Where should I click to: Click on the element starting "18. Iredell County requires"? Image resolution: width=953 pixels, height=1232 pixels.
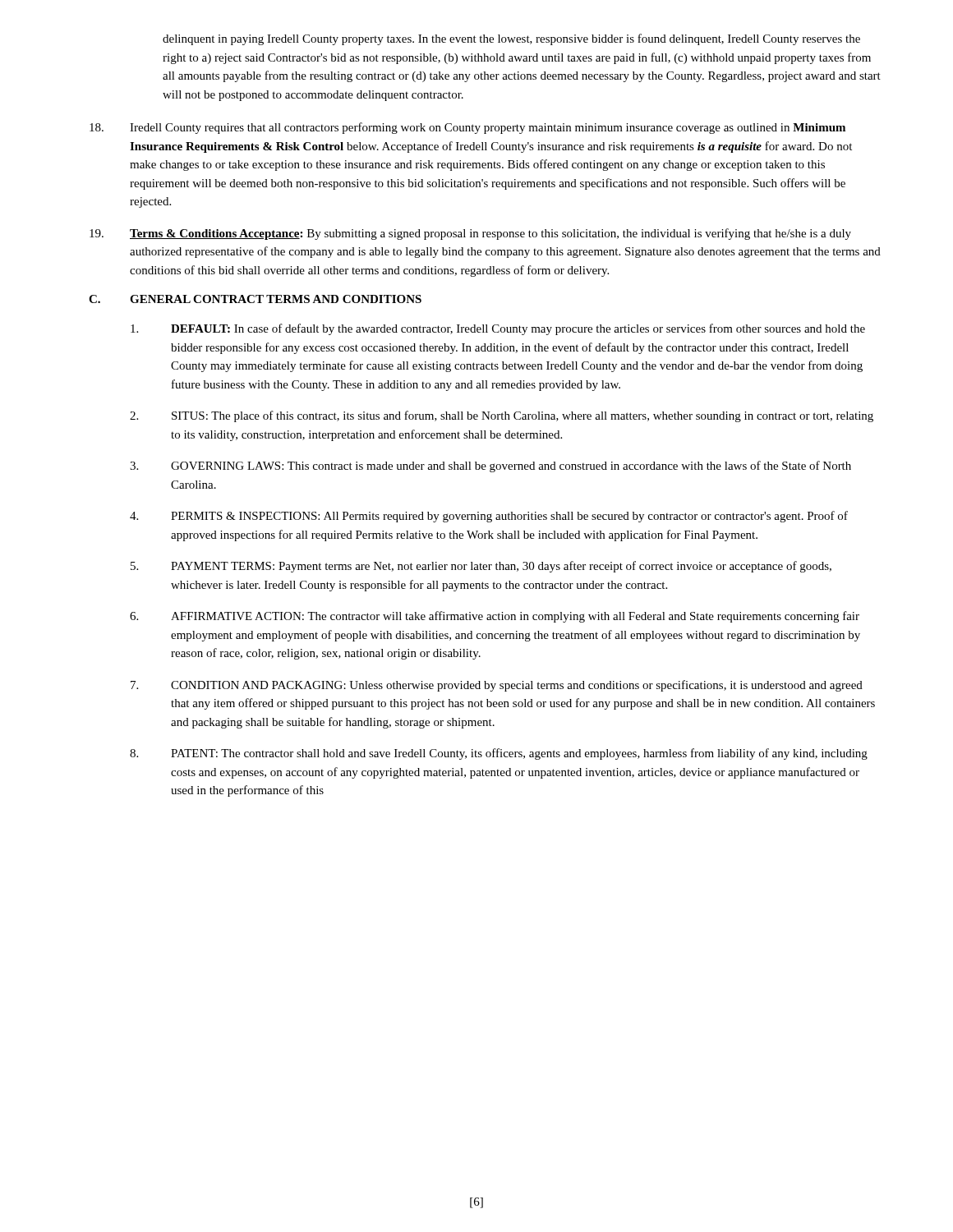pos(485,164)
